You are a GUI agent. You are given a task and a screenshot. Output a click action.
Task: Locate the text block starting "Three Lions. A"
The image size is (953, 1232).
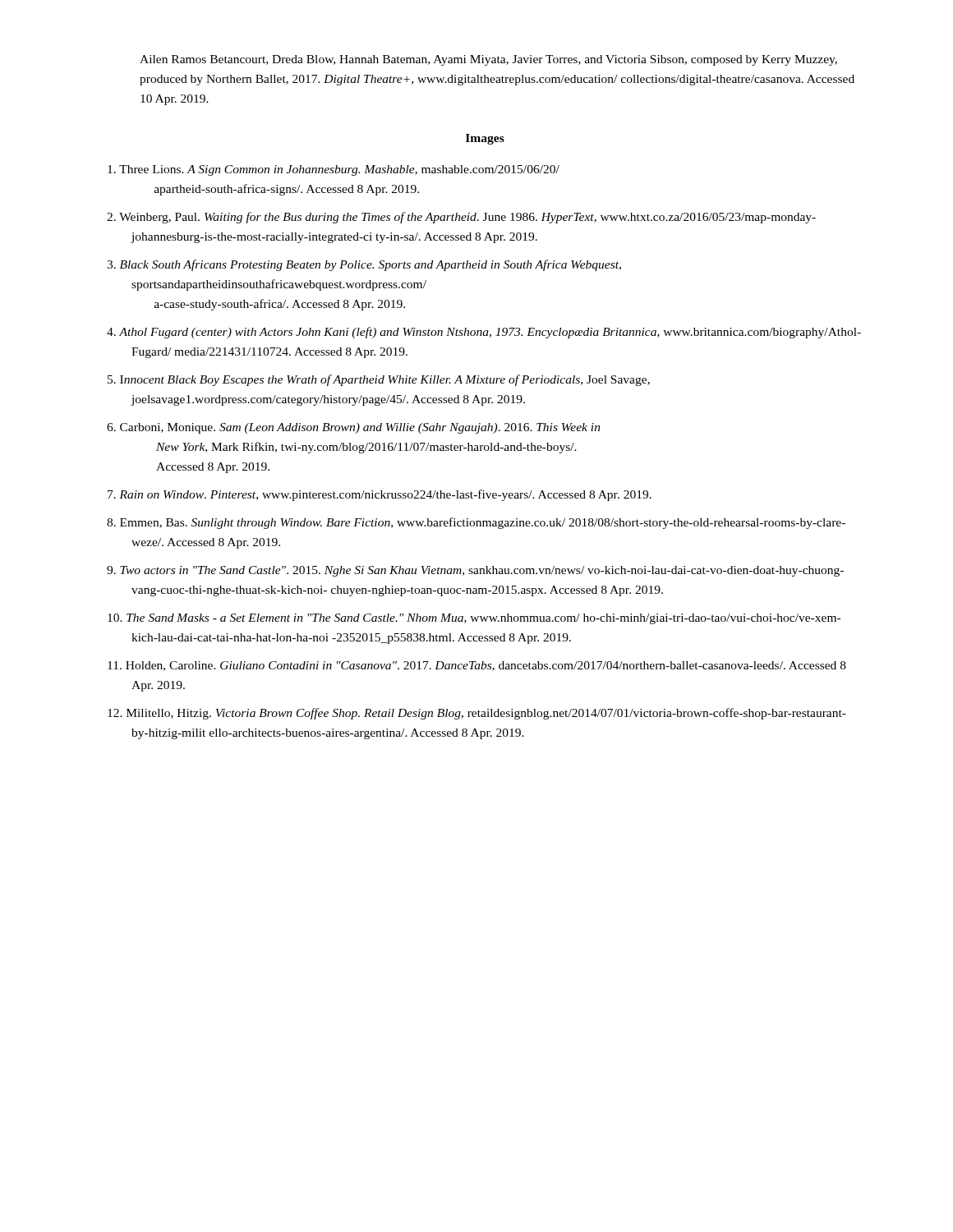(333, 179)
